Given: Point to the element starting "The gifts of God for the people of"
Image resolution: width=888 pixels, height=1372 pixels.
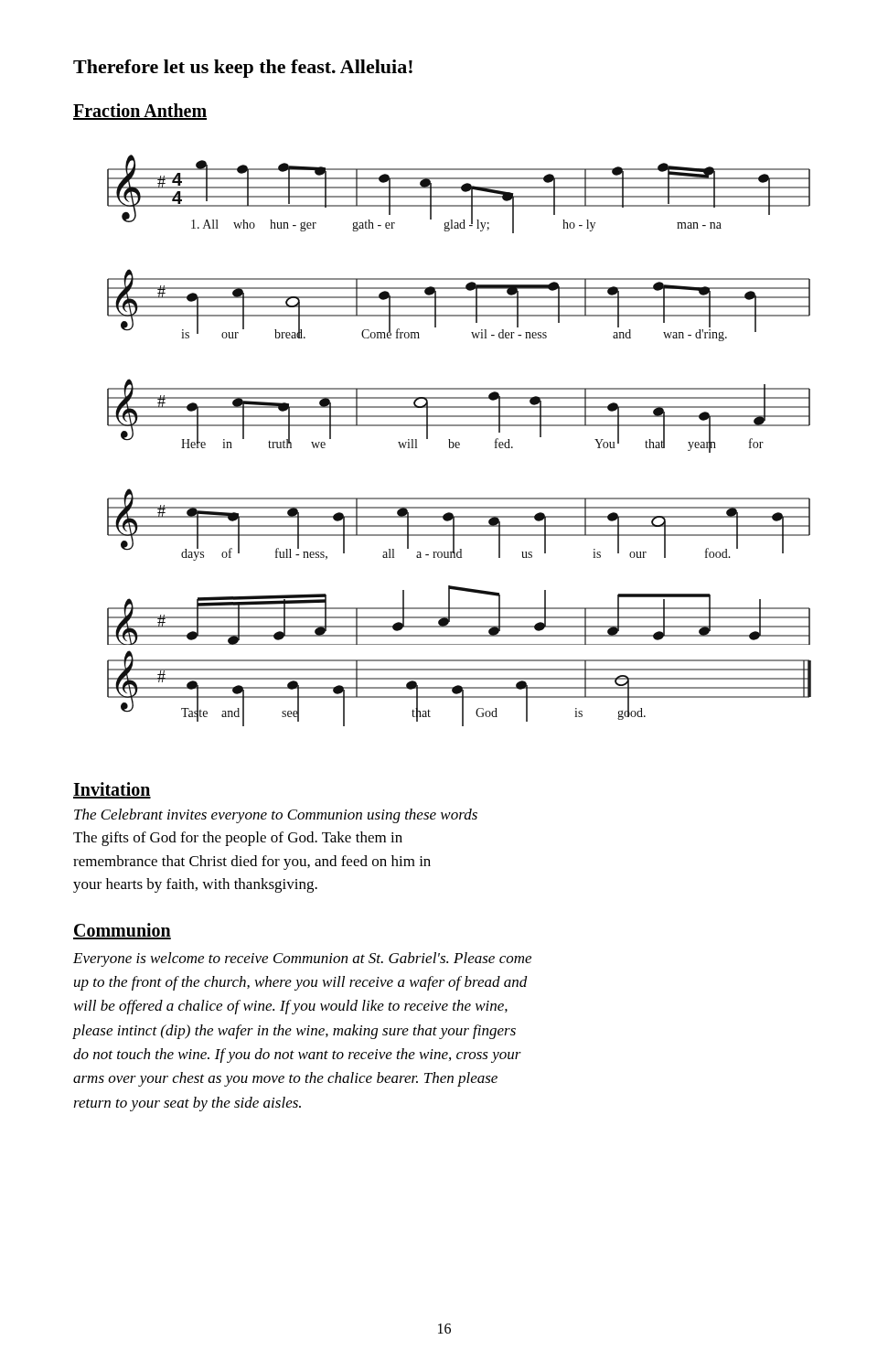Looking at the screenshot, I should click(252, 861).
